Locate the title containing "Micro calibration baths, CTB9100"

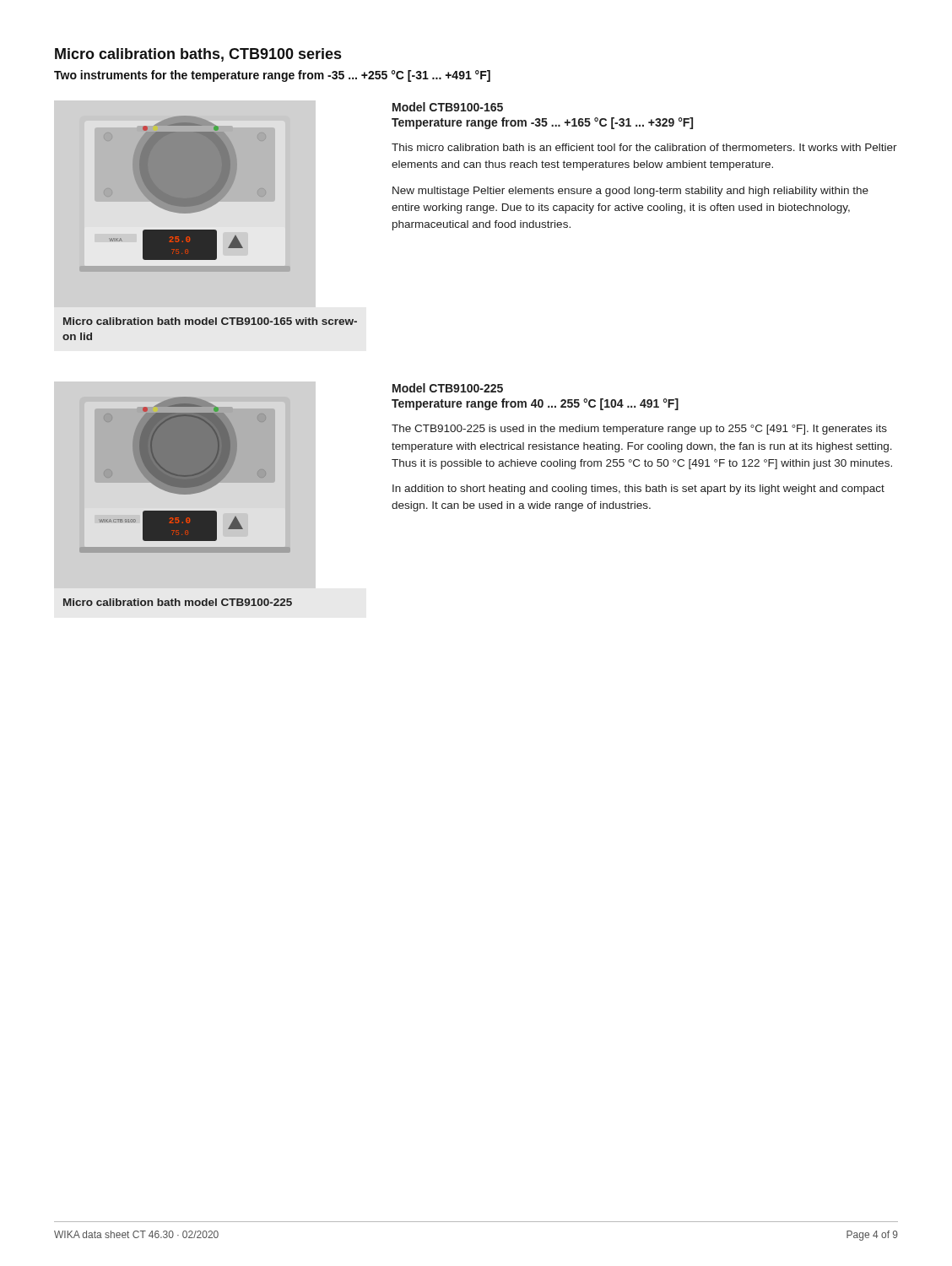click(x=198, y=54)
